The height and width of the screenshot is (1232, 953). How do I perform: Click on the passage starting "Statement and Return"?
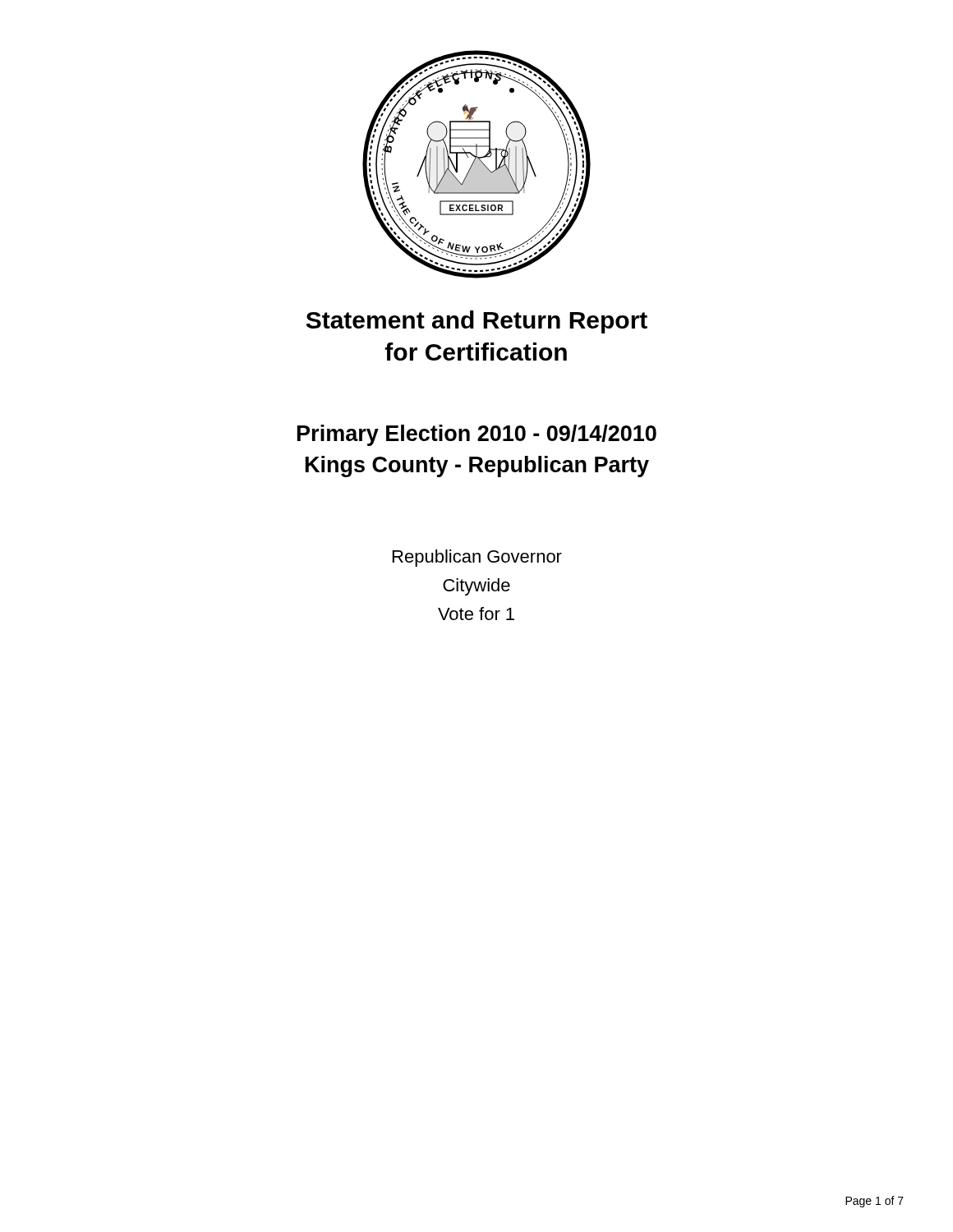tap(476, 336)
